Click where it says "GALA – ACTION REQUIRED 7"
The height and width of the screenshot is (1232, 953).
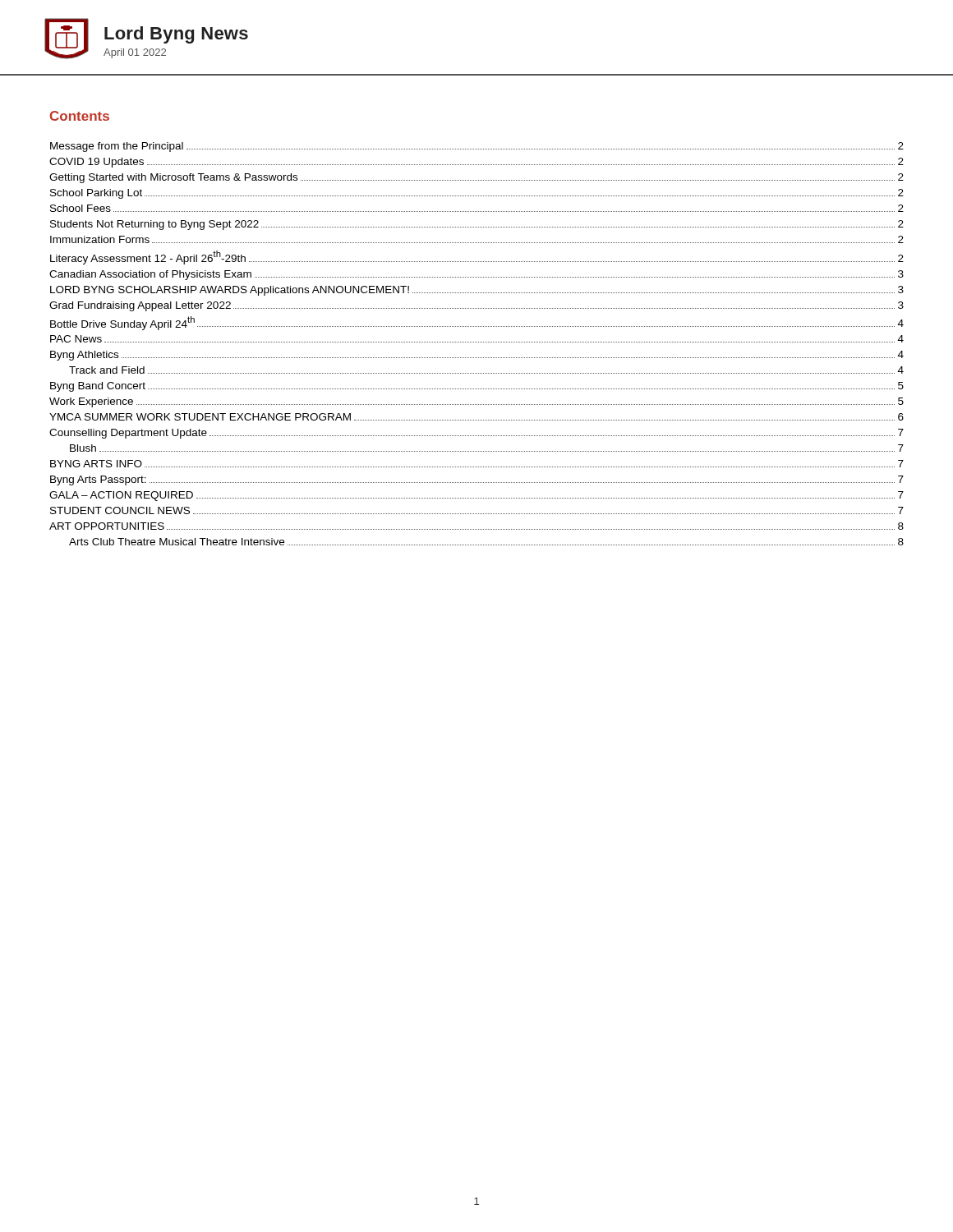476,495
